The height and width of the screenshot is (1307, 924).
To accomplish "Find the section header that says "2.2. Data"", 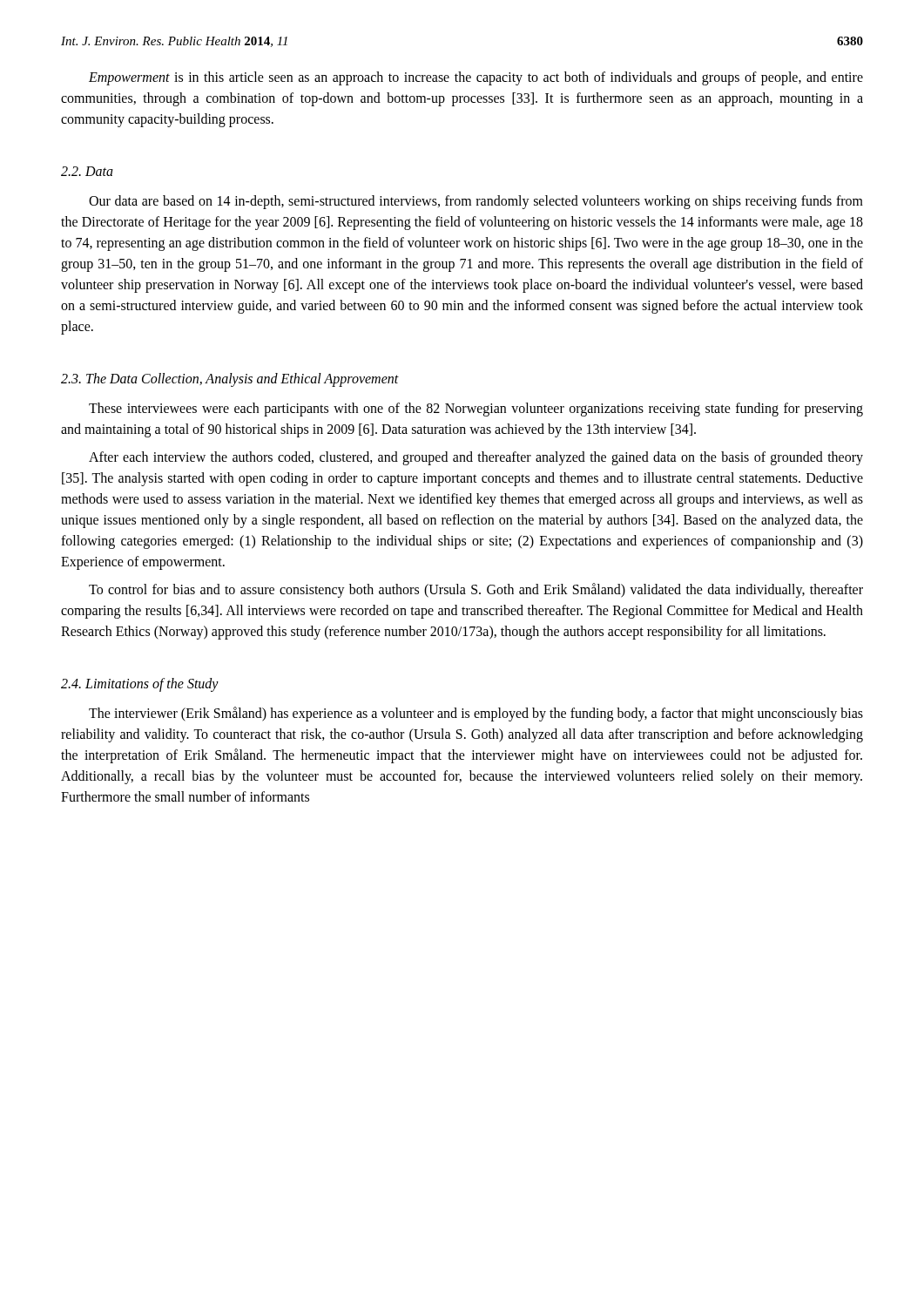I will [87, 171].
